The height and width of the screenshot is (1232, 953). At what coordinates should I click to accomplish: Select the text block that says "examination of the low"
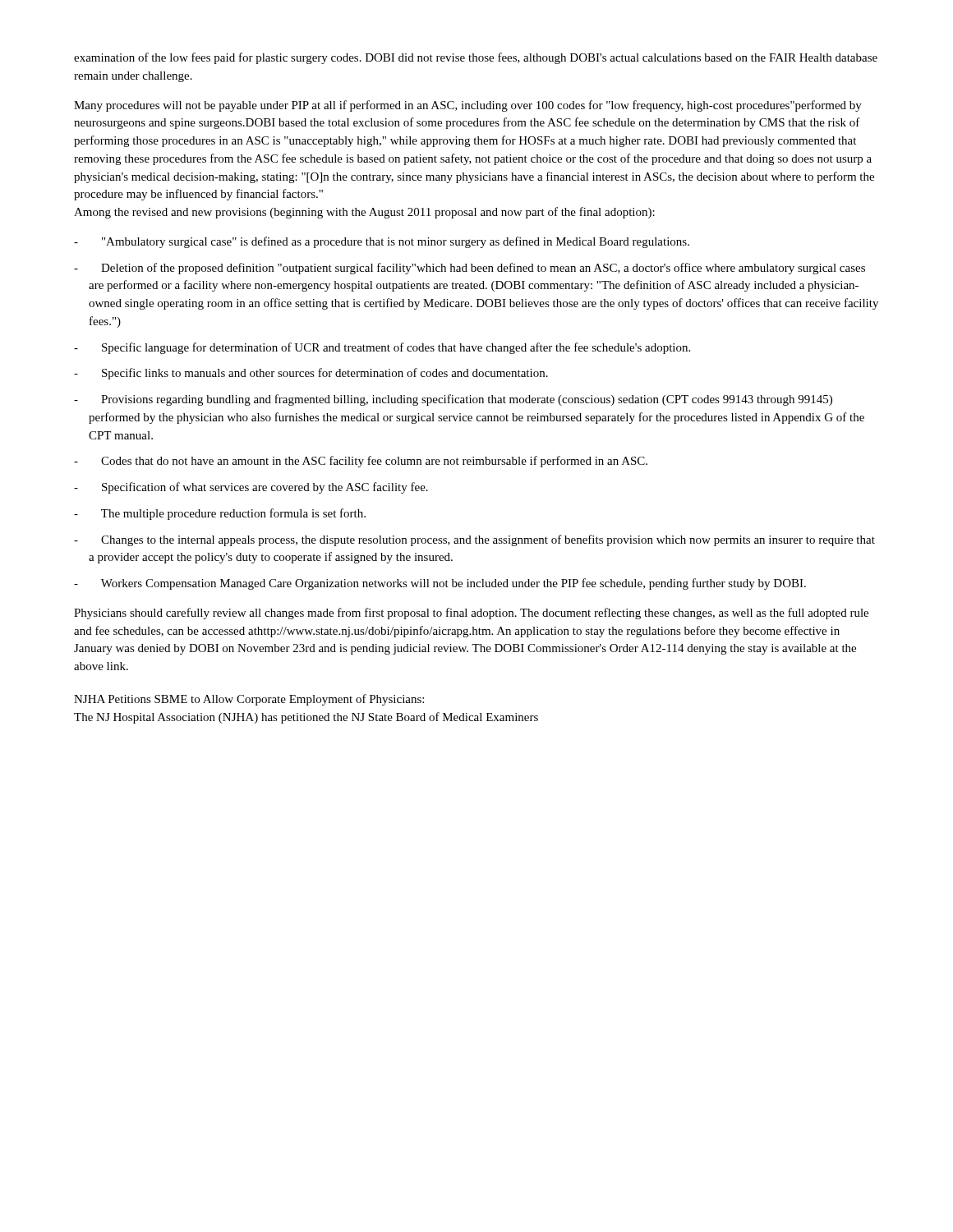[476, 66]
